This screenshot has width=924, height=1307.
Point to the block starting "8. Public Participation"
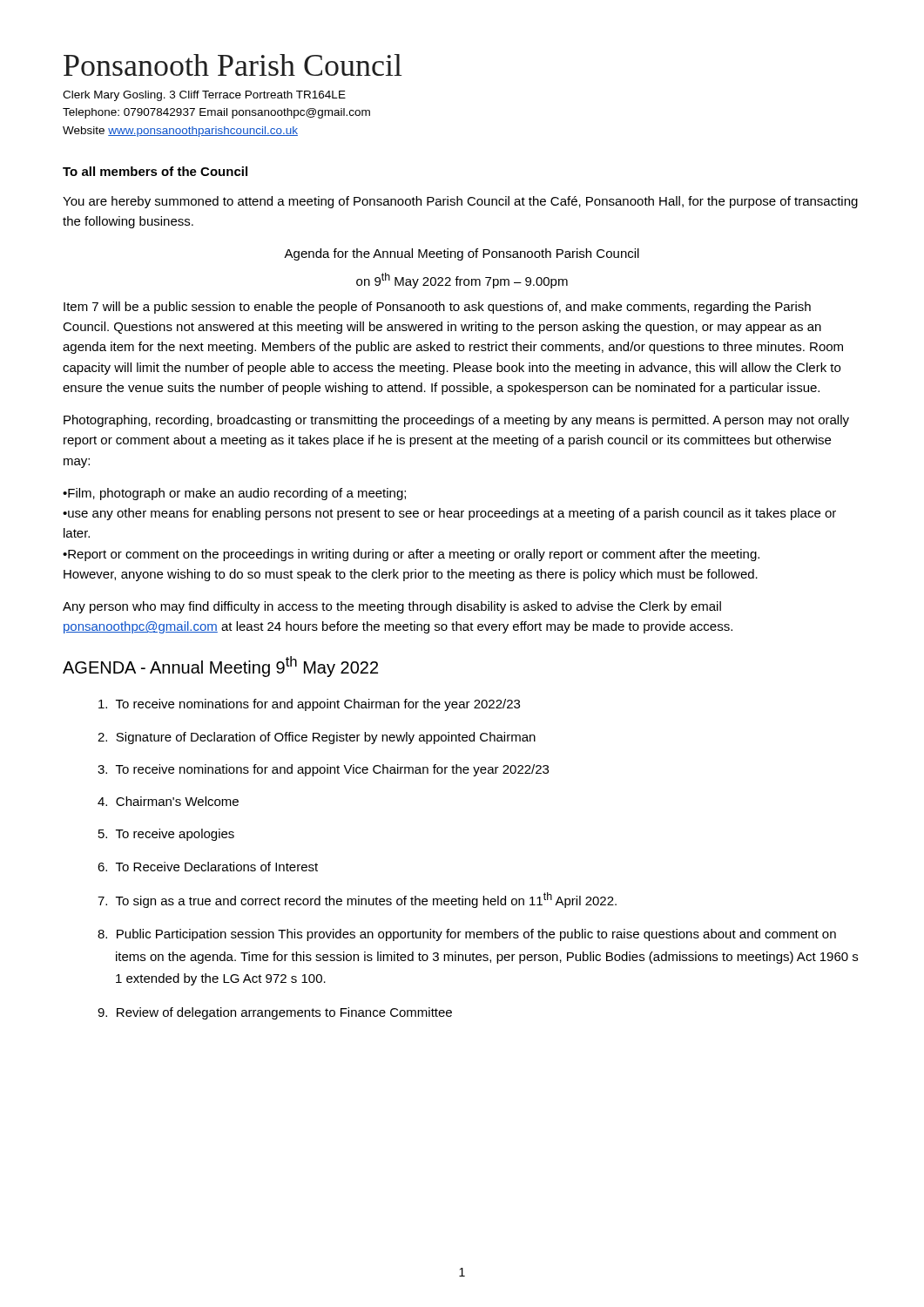click(x=471, y=956)
